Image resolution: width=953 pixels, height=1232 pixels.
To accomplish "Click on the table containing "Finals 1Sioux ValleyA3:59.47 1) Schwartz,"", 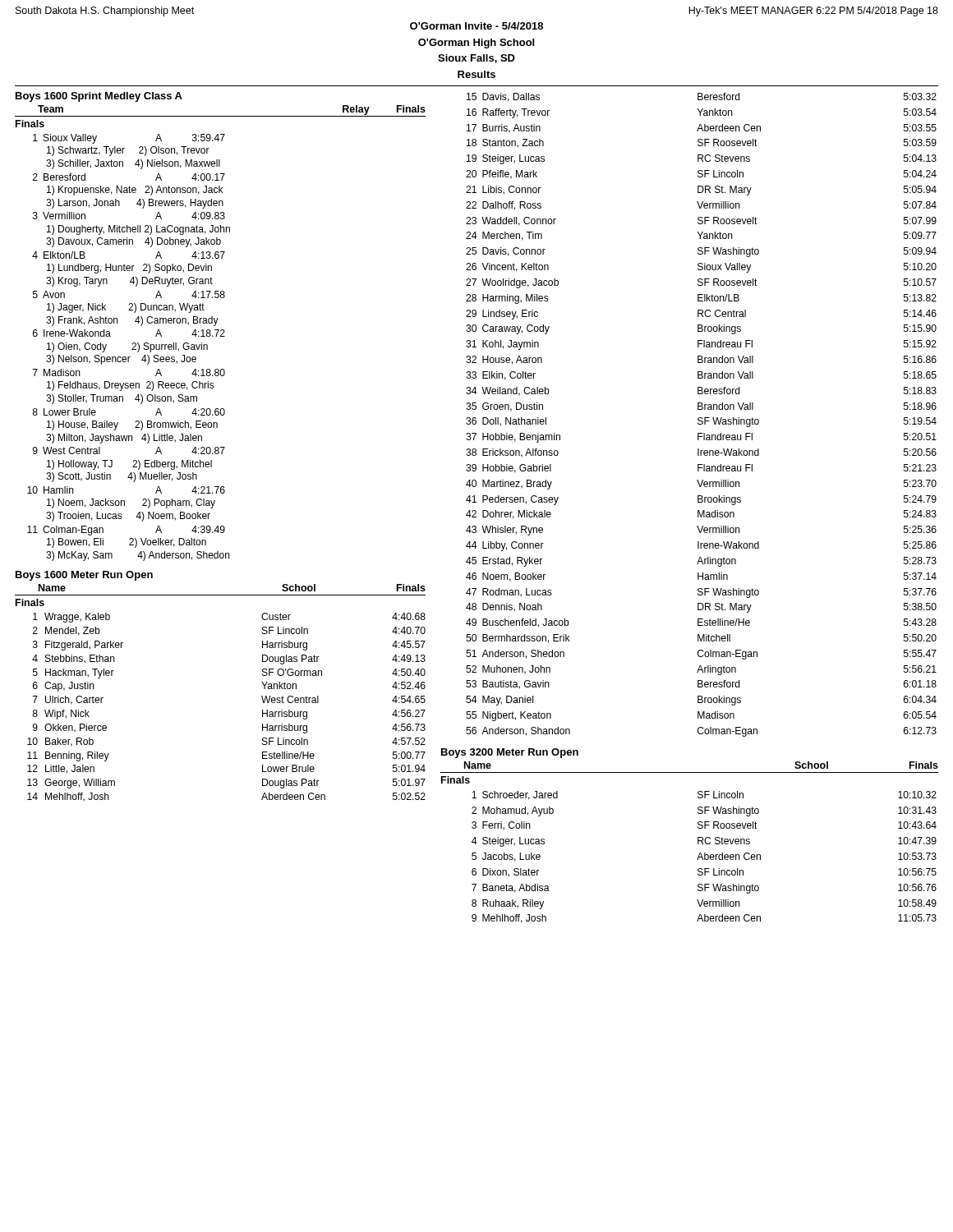I will click(x=220, y=340).
